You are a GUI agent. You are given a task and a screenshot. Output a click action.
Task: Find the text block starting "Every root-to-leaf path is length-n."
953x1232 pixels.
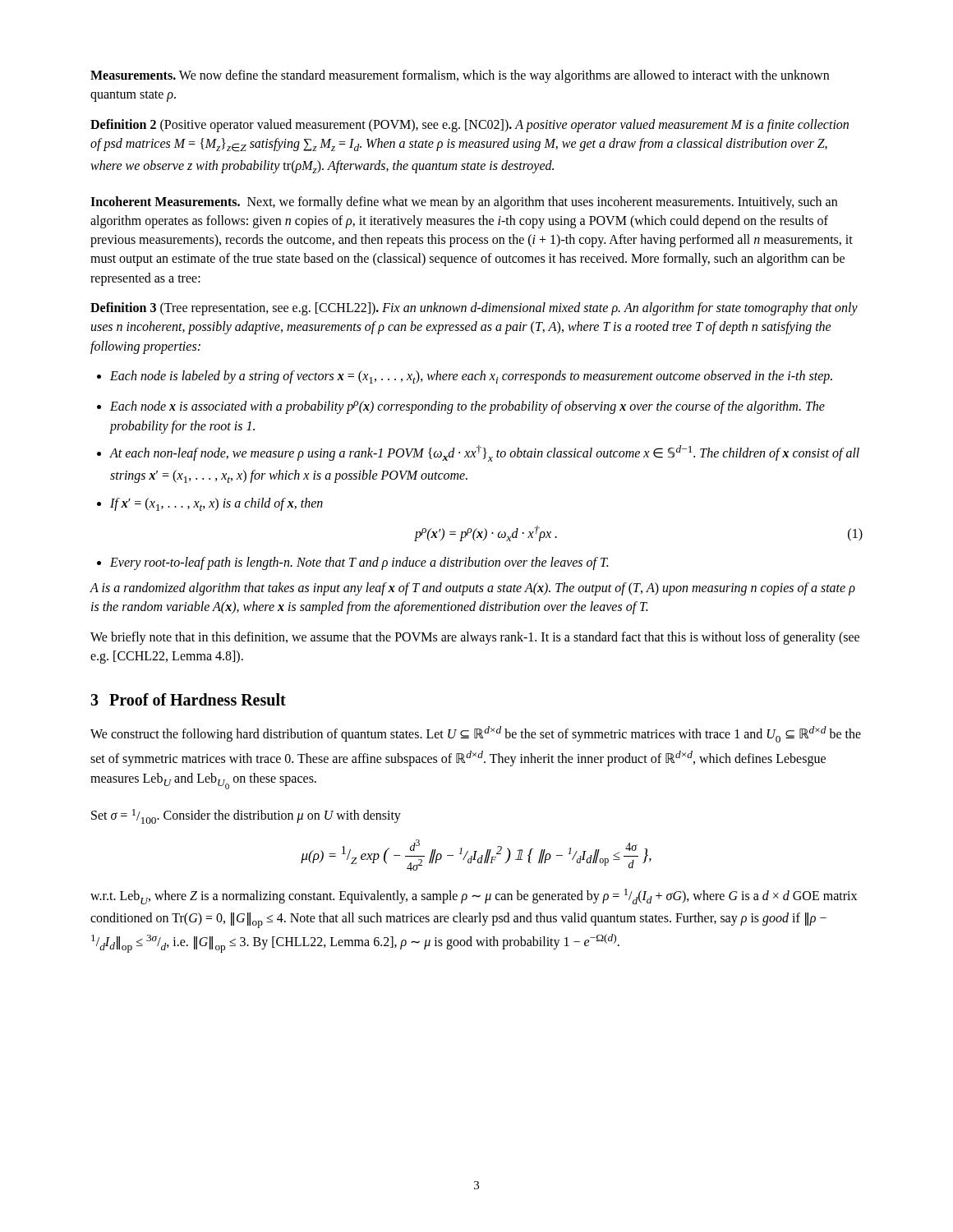[360, 562]
